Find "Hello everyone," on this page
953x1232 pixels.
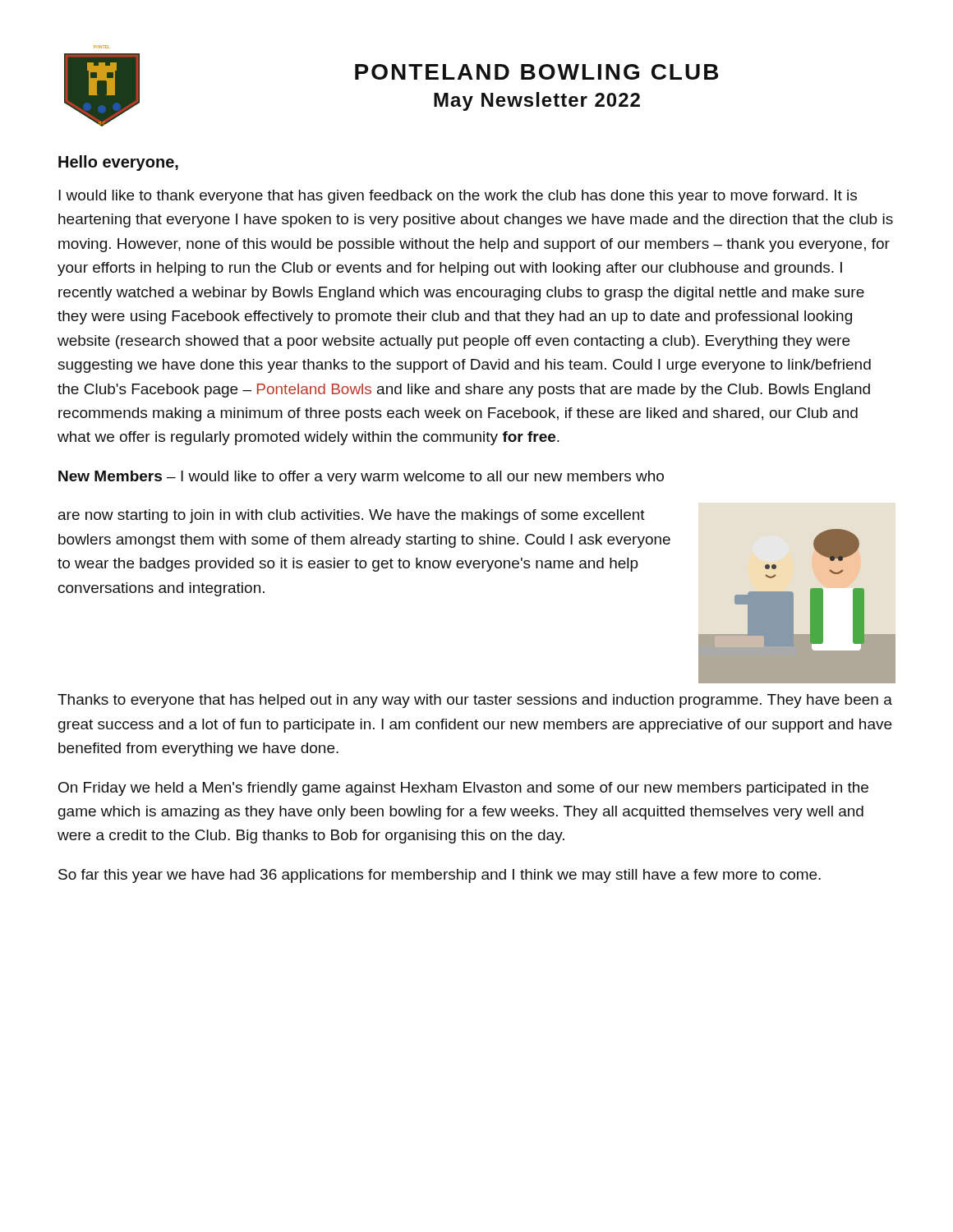click(118, 162)
